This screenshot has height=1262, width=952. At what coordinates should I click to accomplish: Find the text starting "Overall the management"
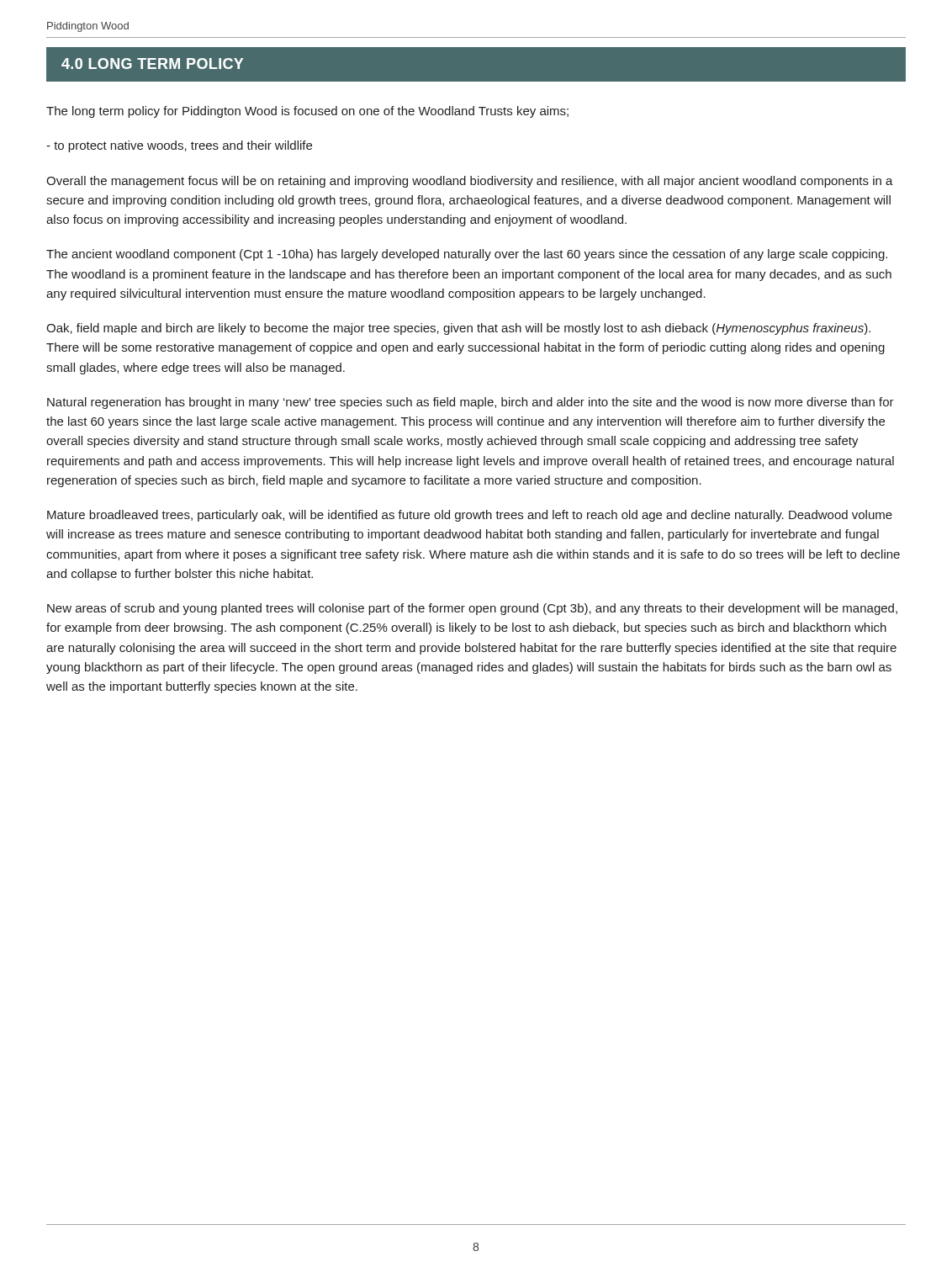point(469,200)
